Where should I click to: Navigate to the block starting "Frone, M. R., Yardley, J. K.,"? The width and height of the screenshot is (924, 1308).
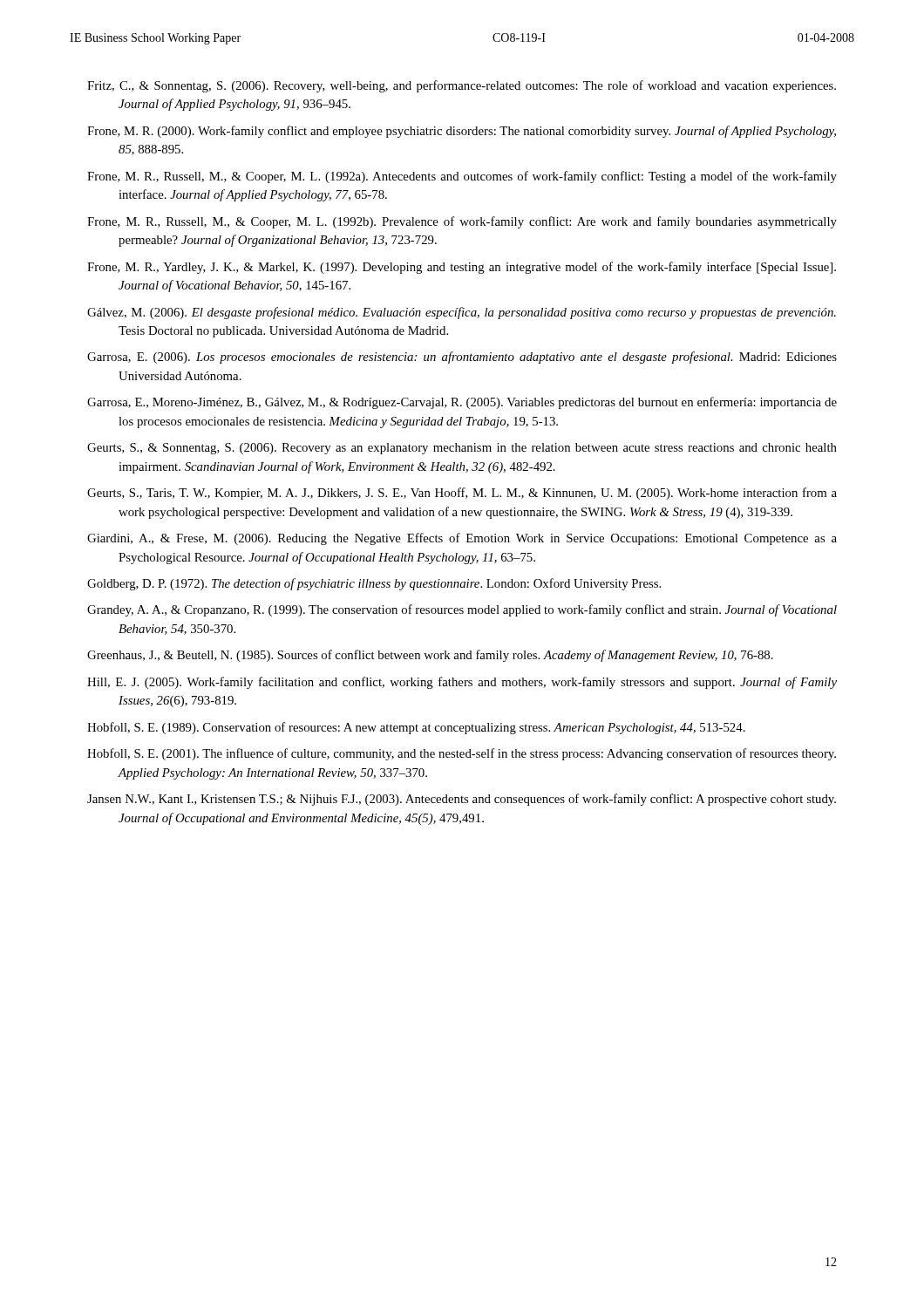click(462, 276)
